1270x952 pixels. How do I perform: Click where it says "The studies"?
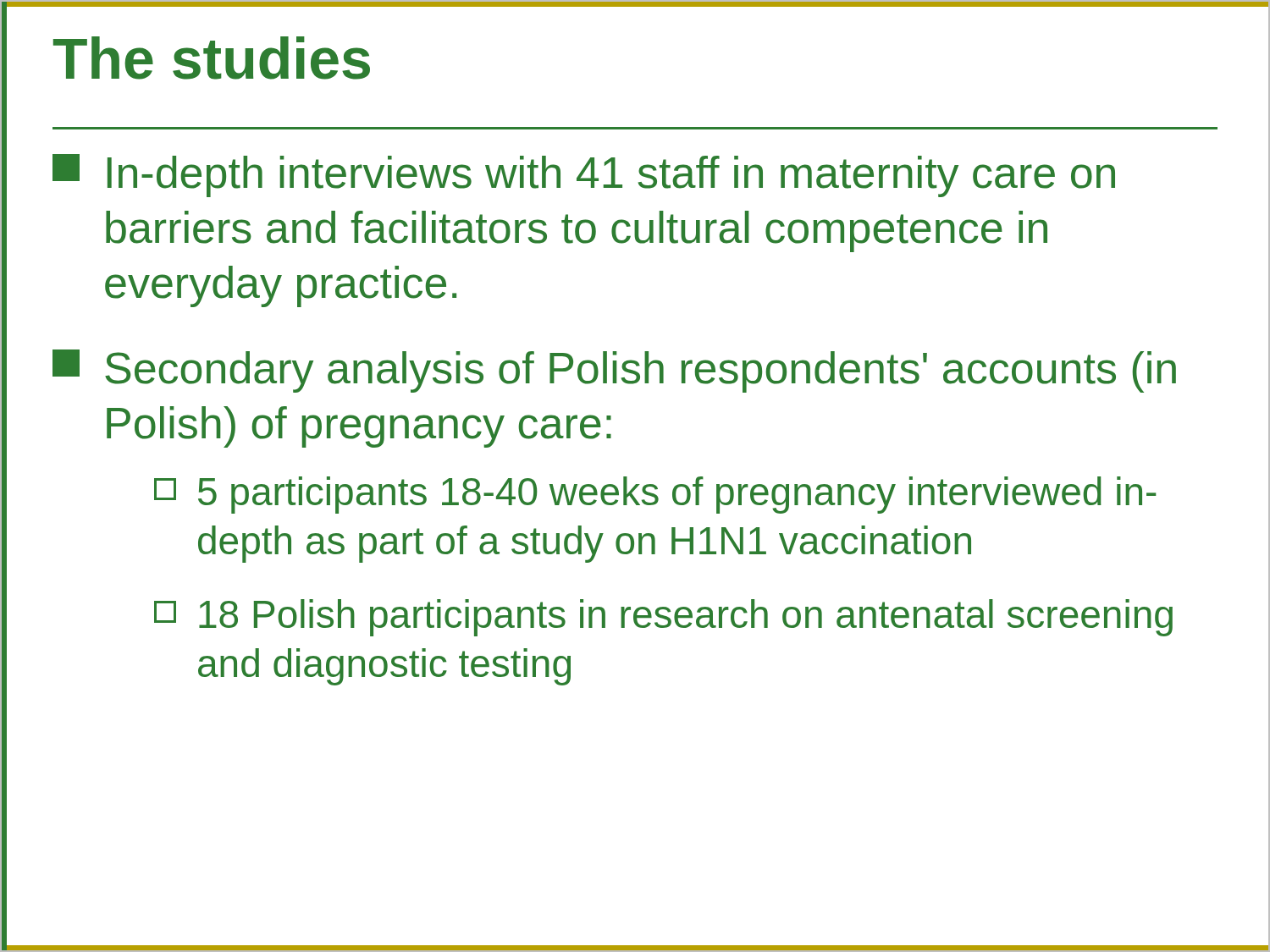pyautogui.click(x=212, y=59)
